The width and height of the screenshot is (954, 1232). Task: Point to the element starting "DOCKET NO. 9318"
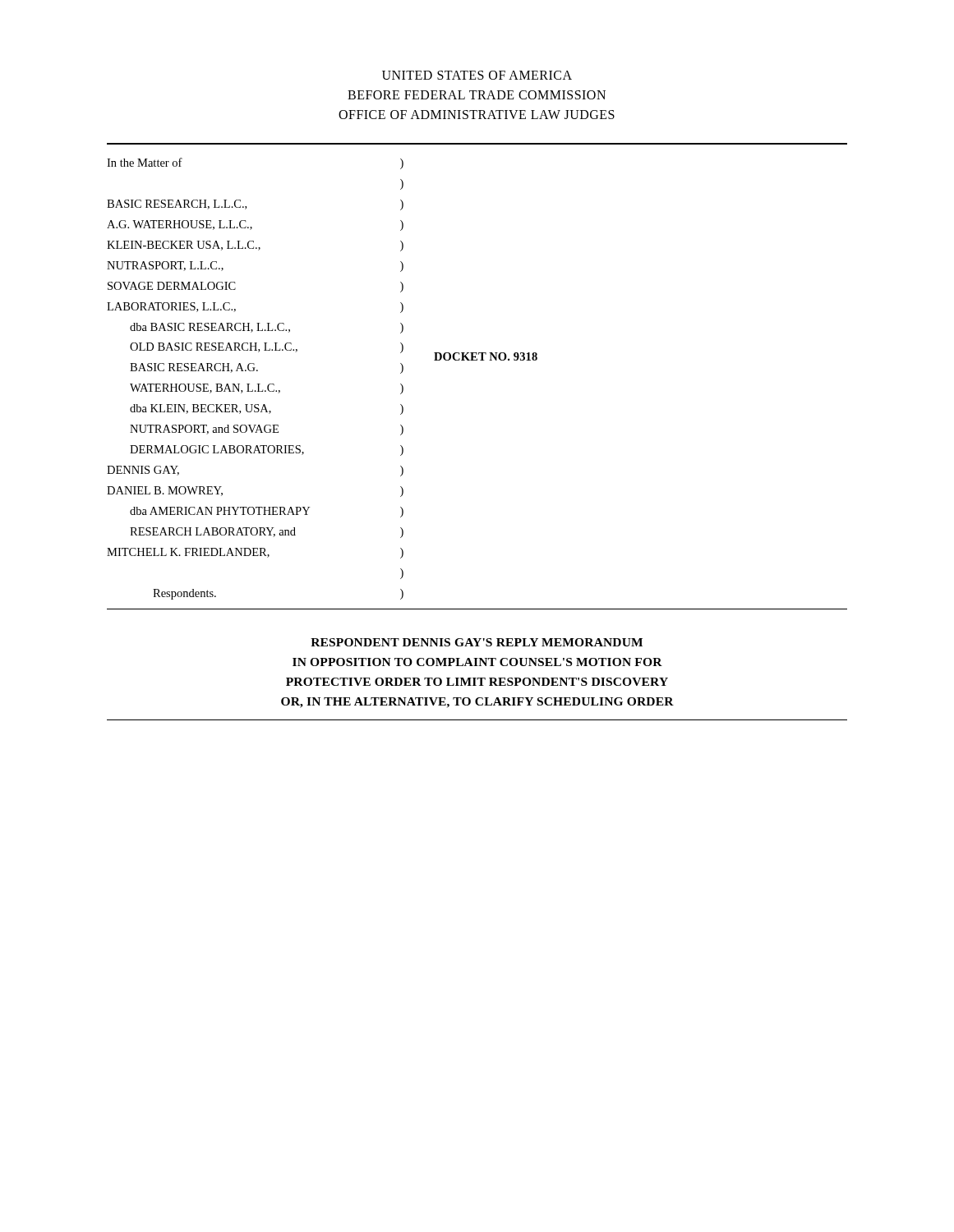click(x=486, y=356)
